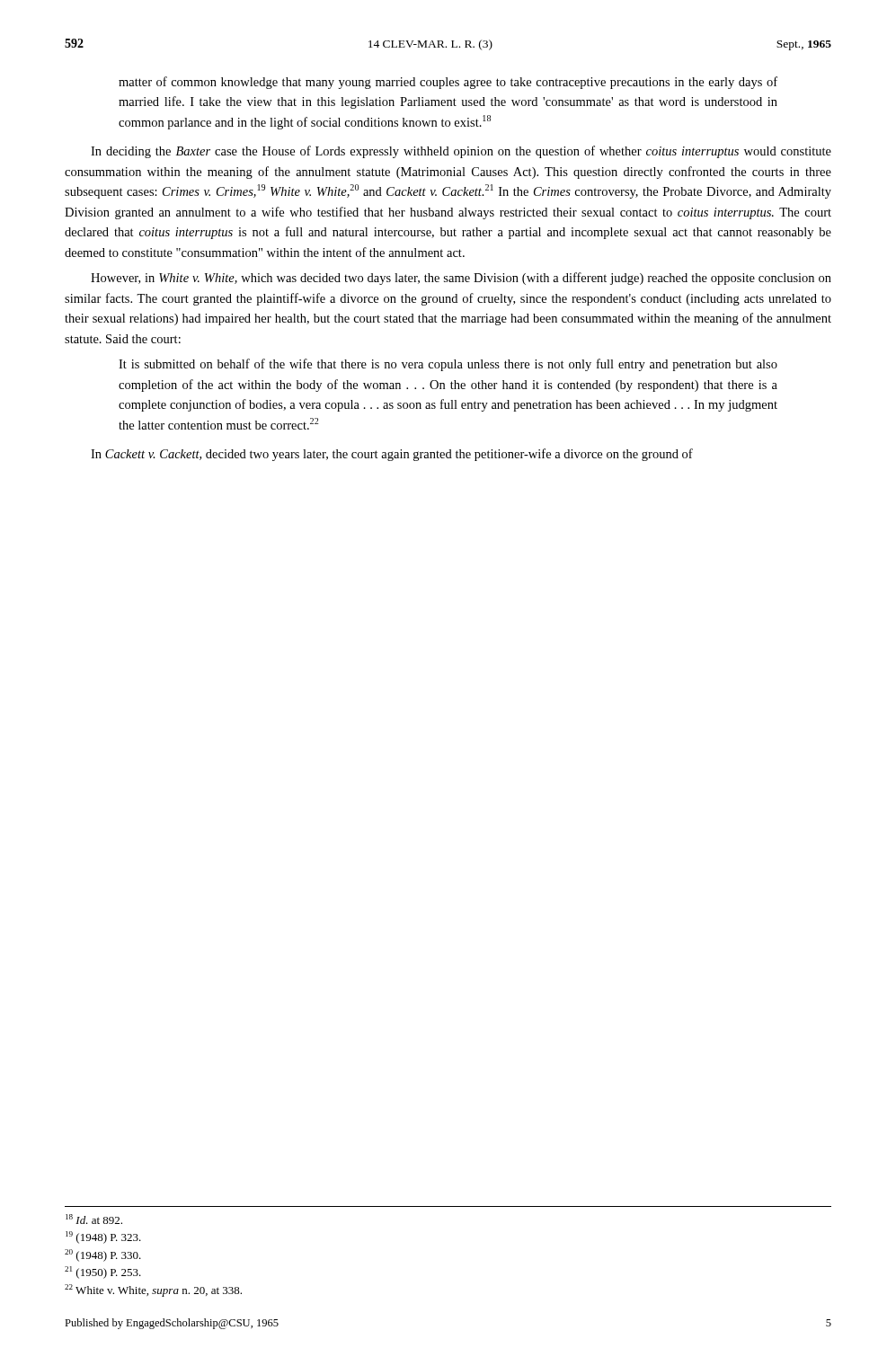896x1348 pixels.
Task: Point to the block beginning "In Cackett v. Cackett, decided two years"
Action: click(448, 454)
